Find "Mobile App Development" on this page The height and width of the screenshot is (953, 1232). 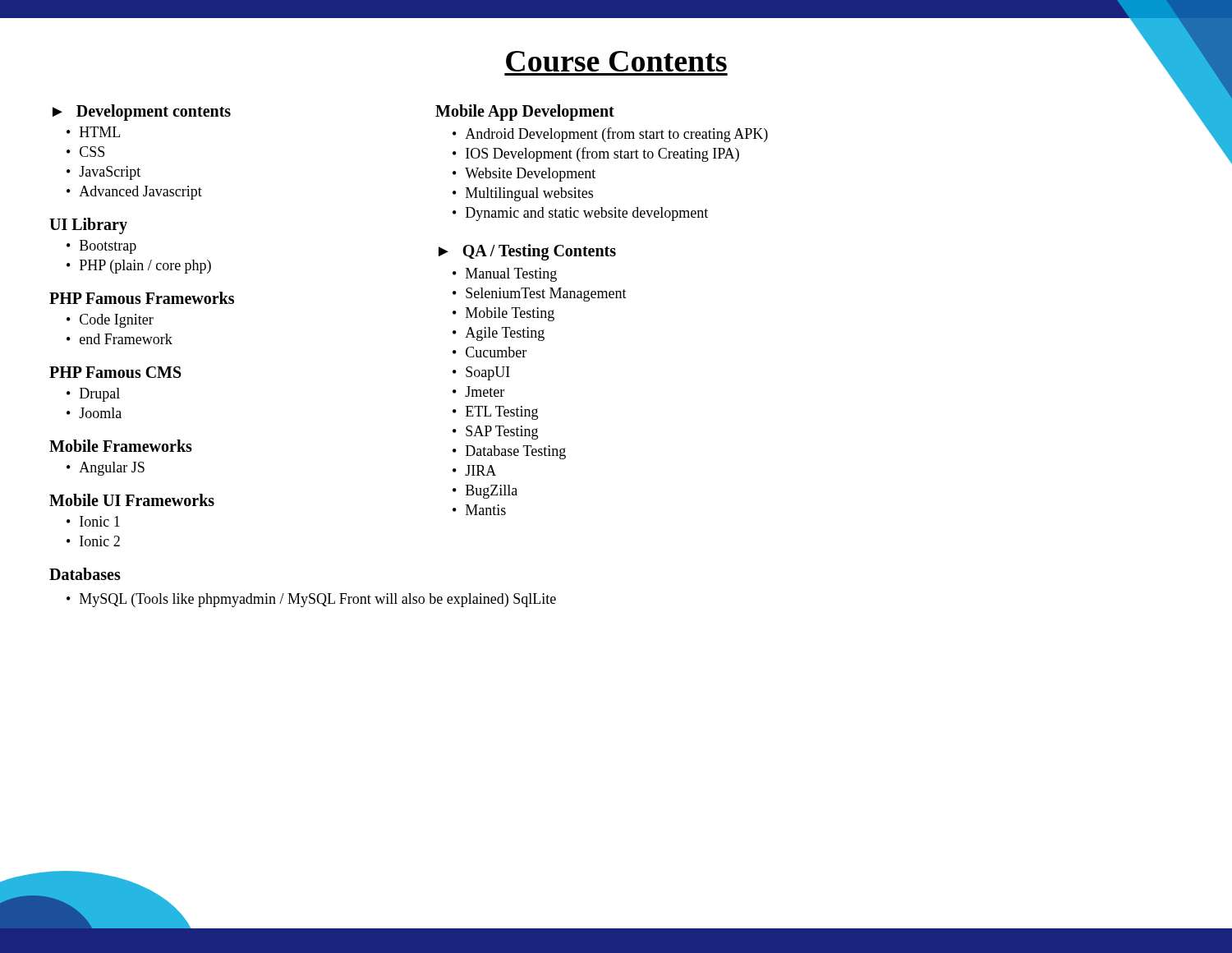tap(525, 111)
